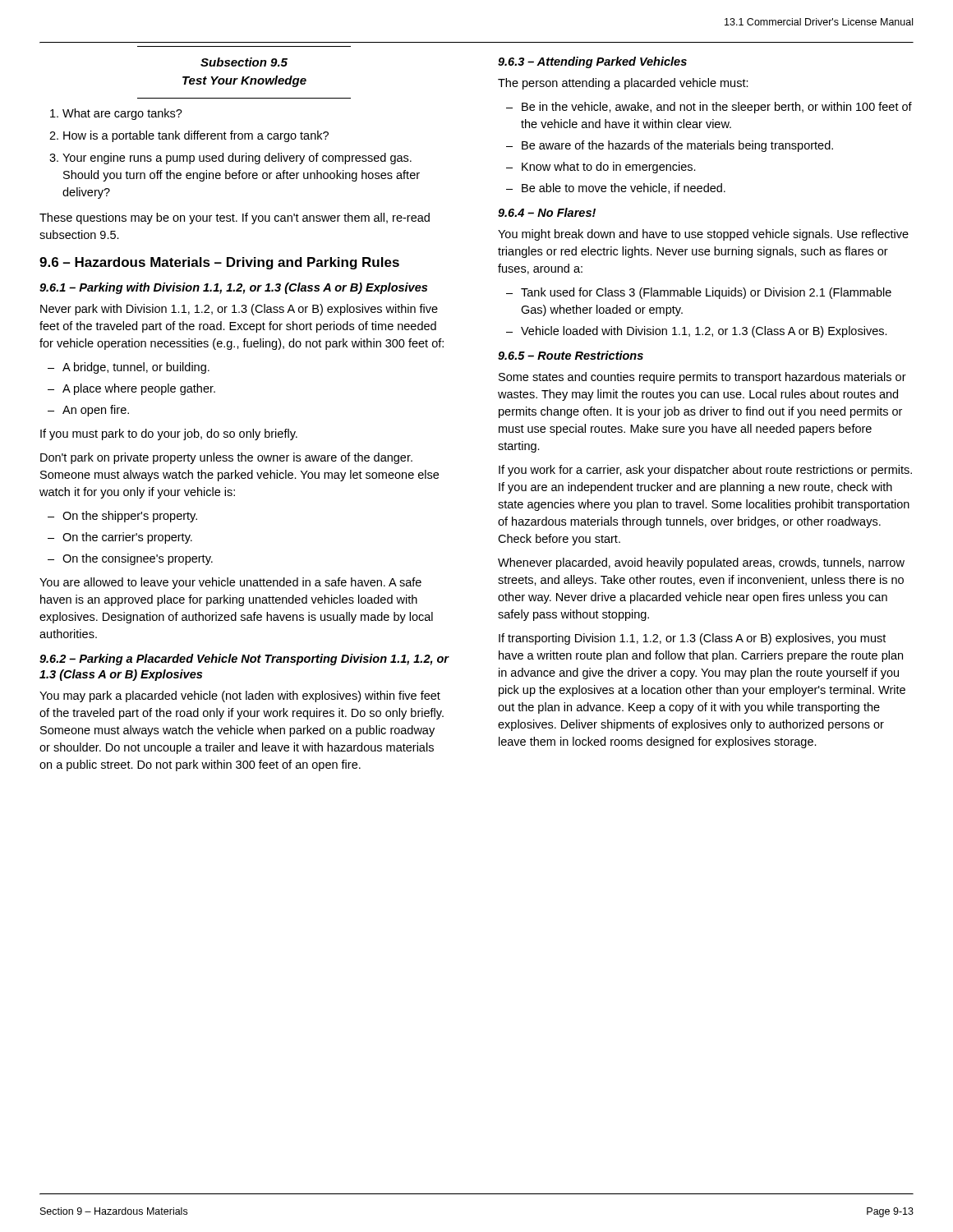
Task: Select the element starting "Know what to do in"
Action: [x=609, y=167]
